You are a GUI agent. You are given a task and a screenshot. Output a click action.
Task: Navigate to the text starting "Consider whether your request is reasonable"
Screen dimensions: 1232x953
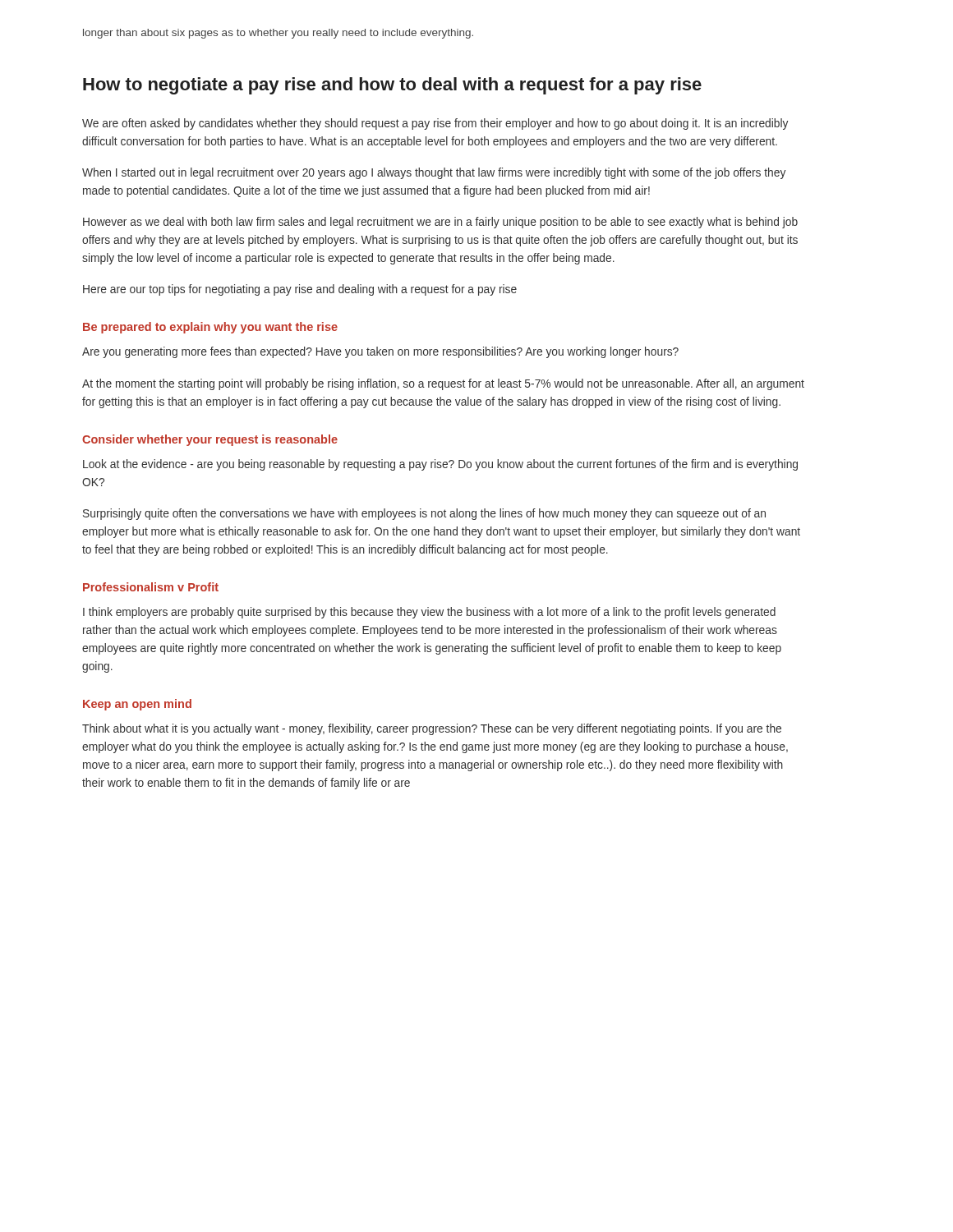[x=210, y=439]
